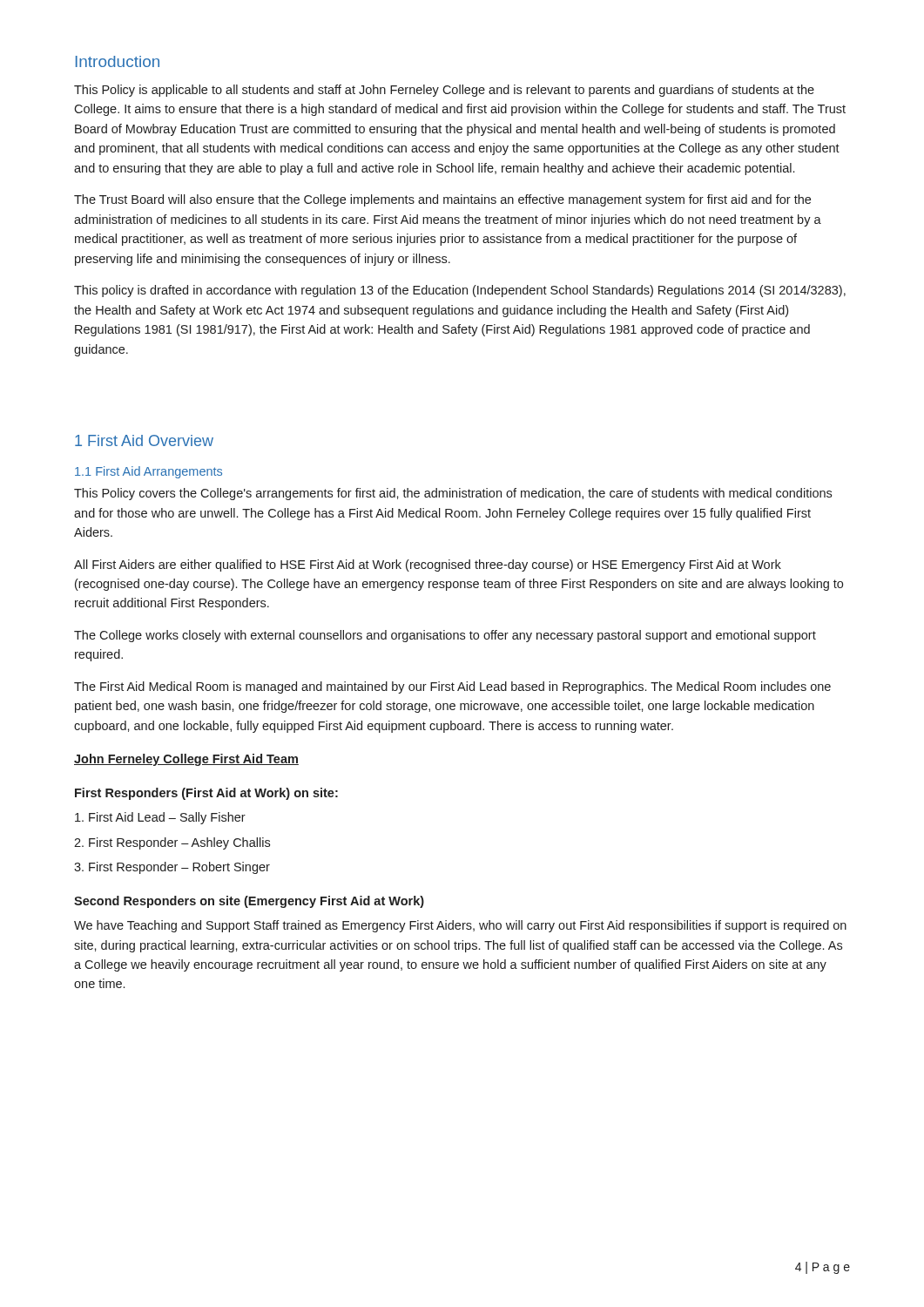Locate the text block with the text "The College works closely with"
This screenshot has width=924, height=1307.
[462, 645]
